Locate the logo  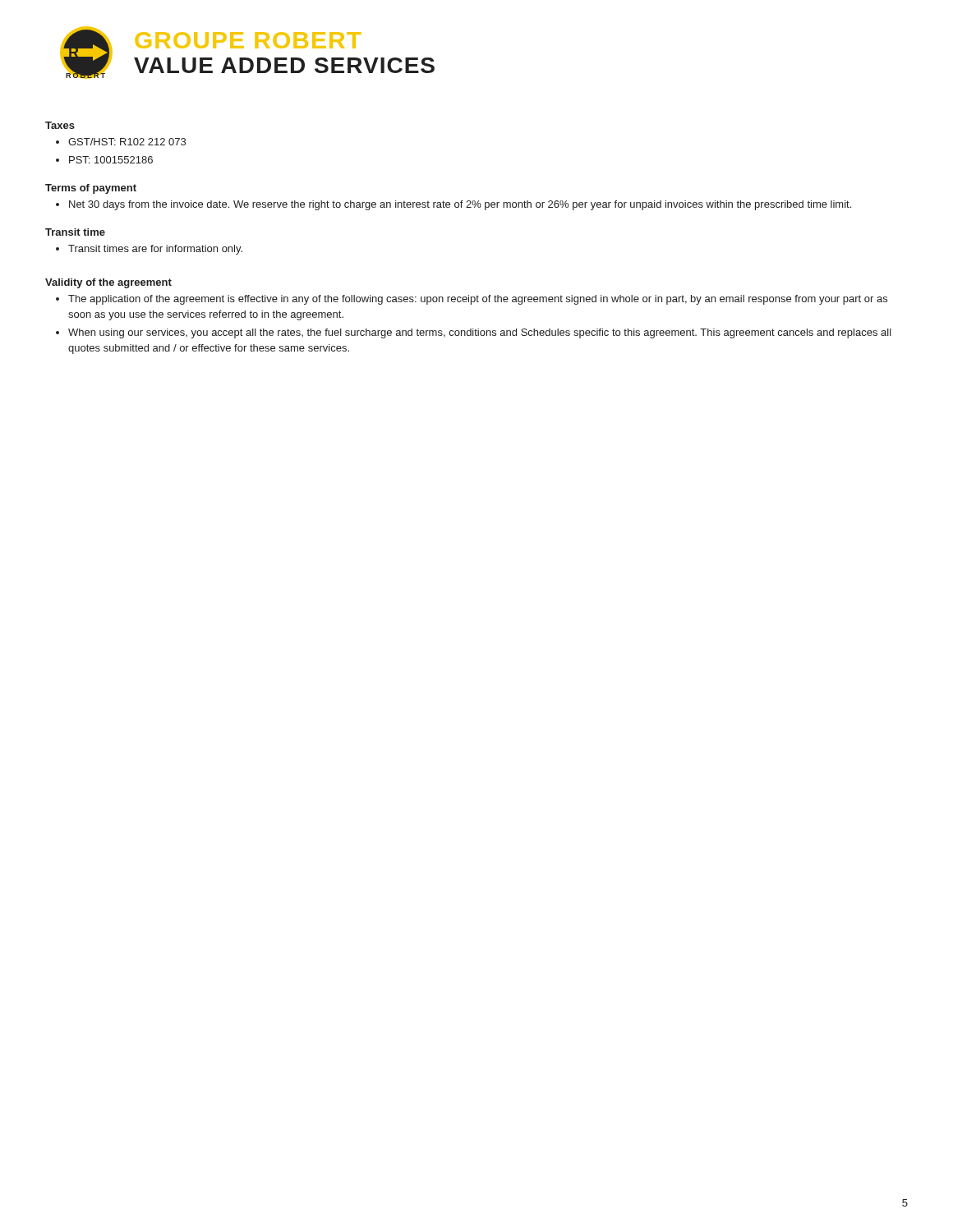point(241,53)
